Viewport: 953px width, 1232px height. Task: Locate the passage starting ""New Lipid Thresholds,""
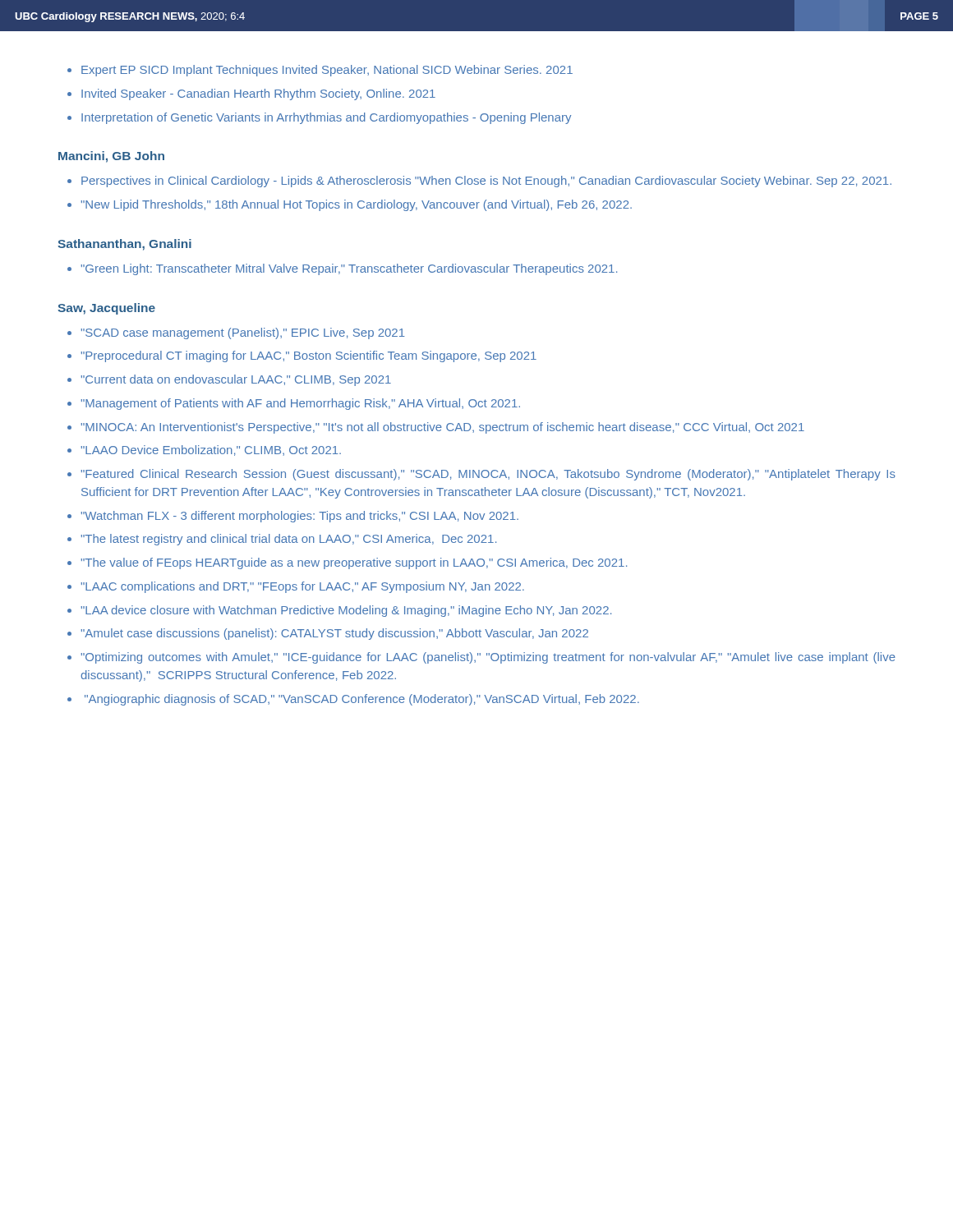pos(357,204)
